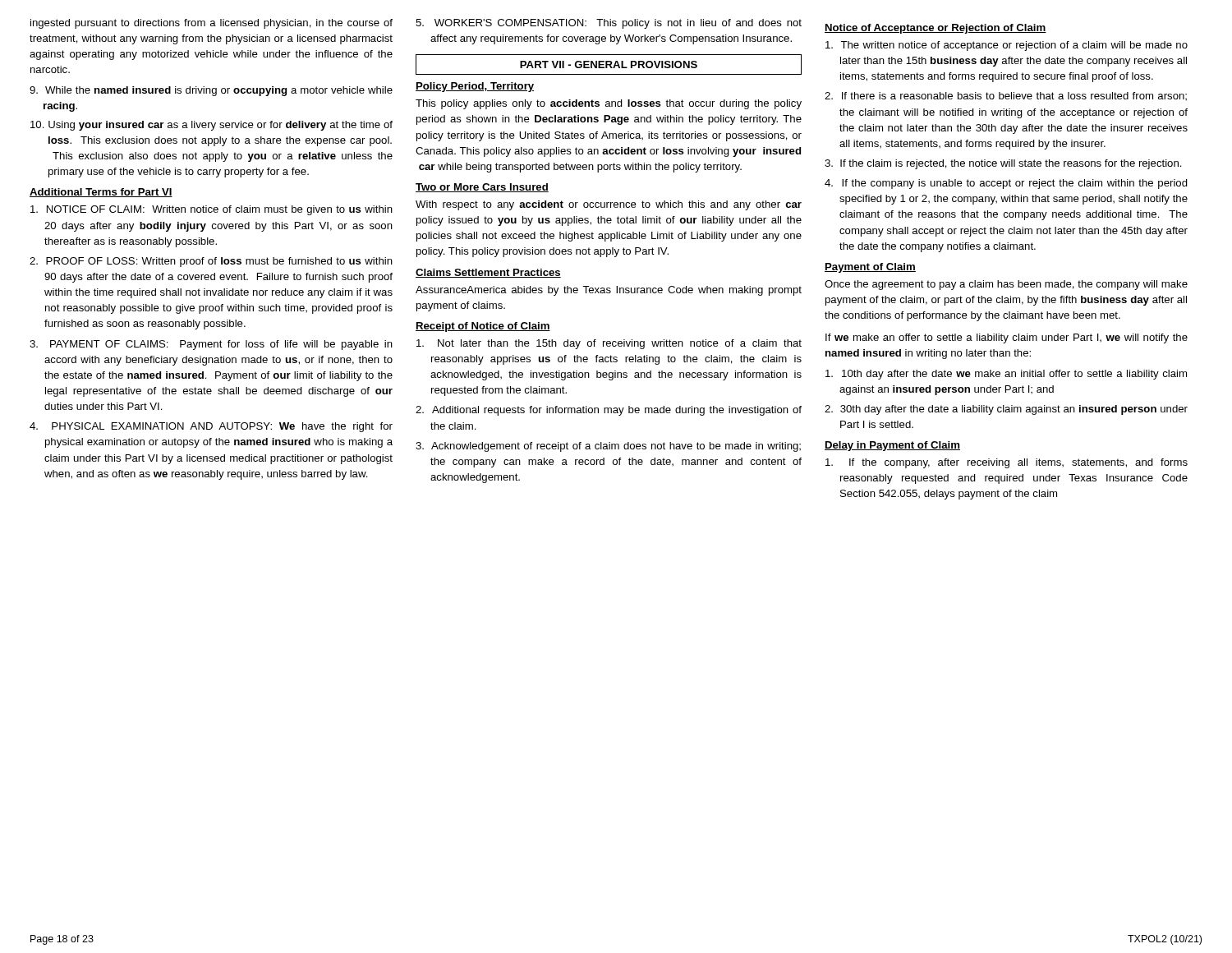
Task: Find the section header that says "Delay in Payment"
Action: 892,446
